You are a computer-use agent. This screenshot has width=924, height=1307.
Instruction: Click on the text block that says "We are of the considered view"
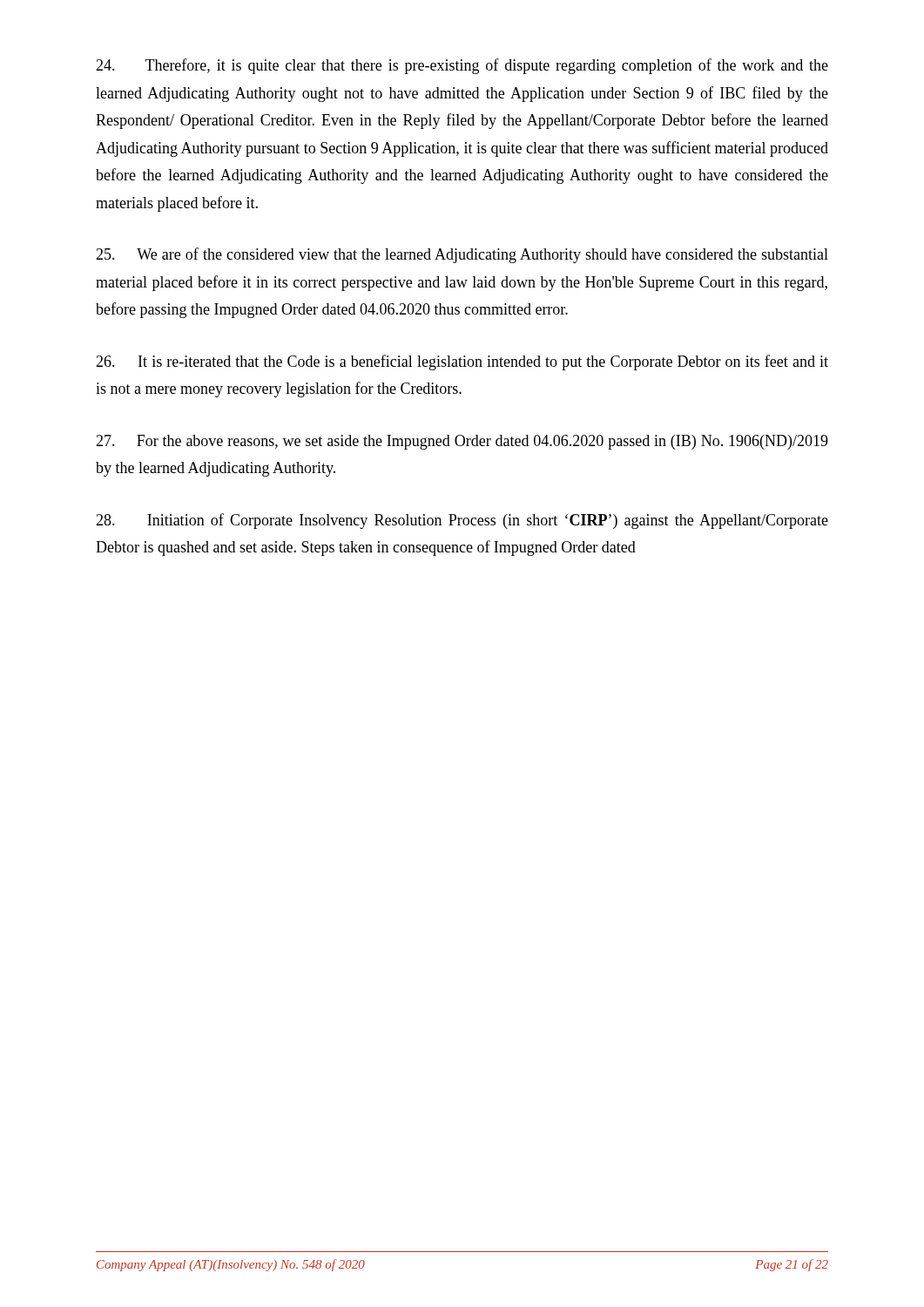pos(462,282)
